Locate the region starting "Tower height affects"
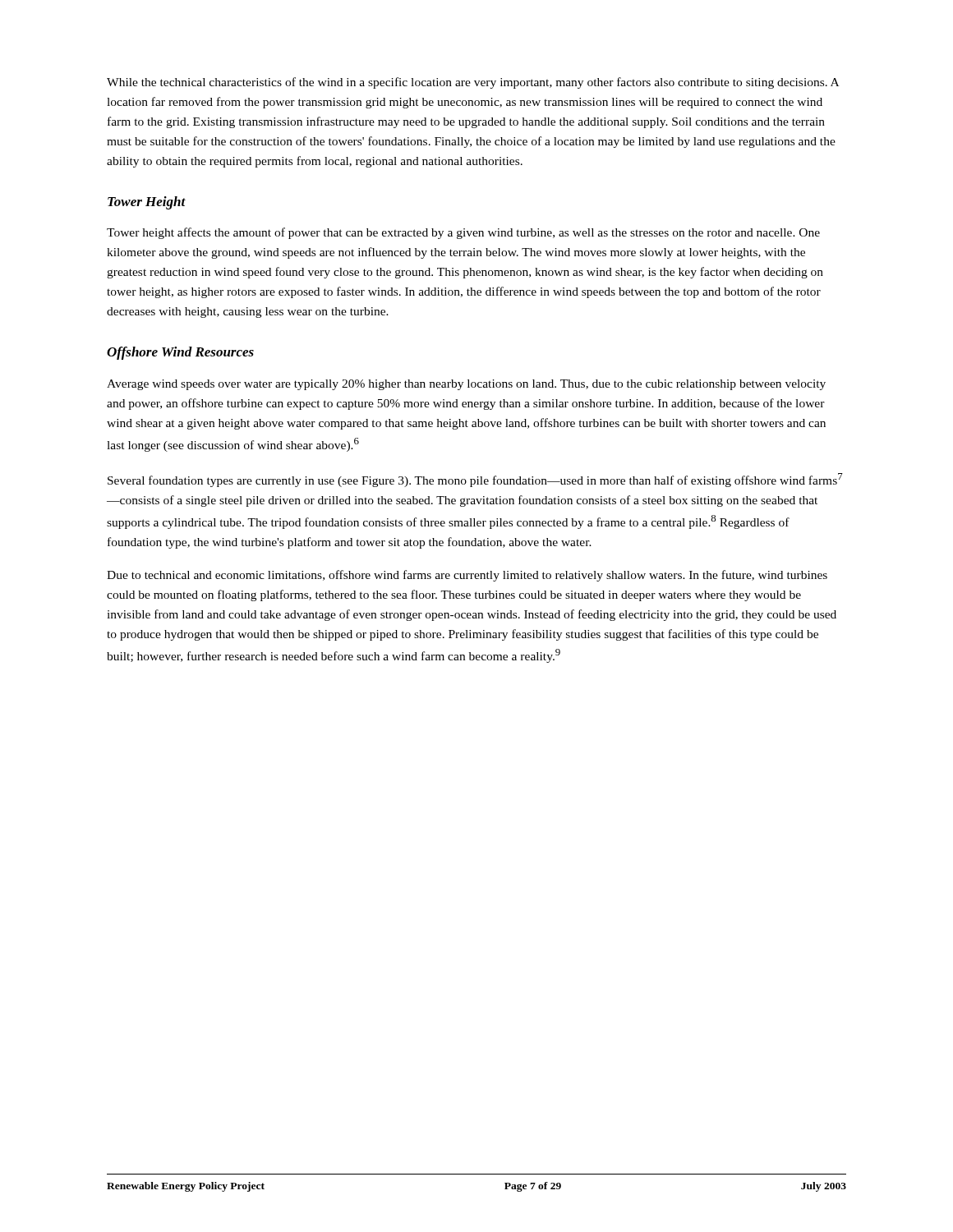This screenshot has width=953, height=1232. coord(476,272)
